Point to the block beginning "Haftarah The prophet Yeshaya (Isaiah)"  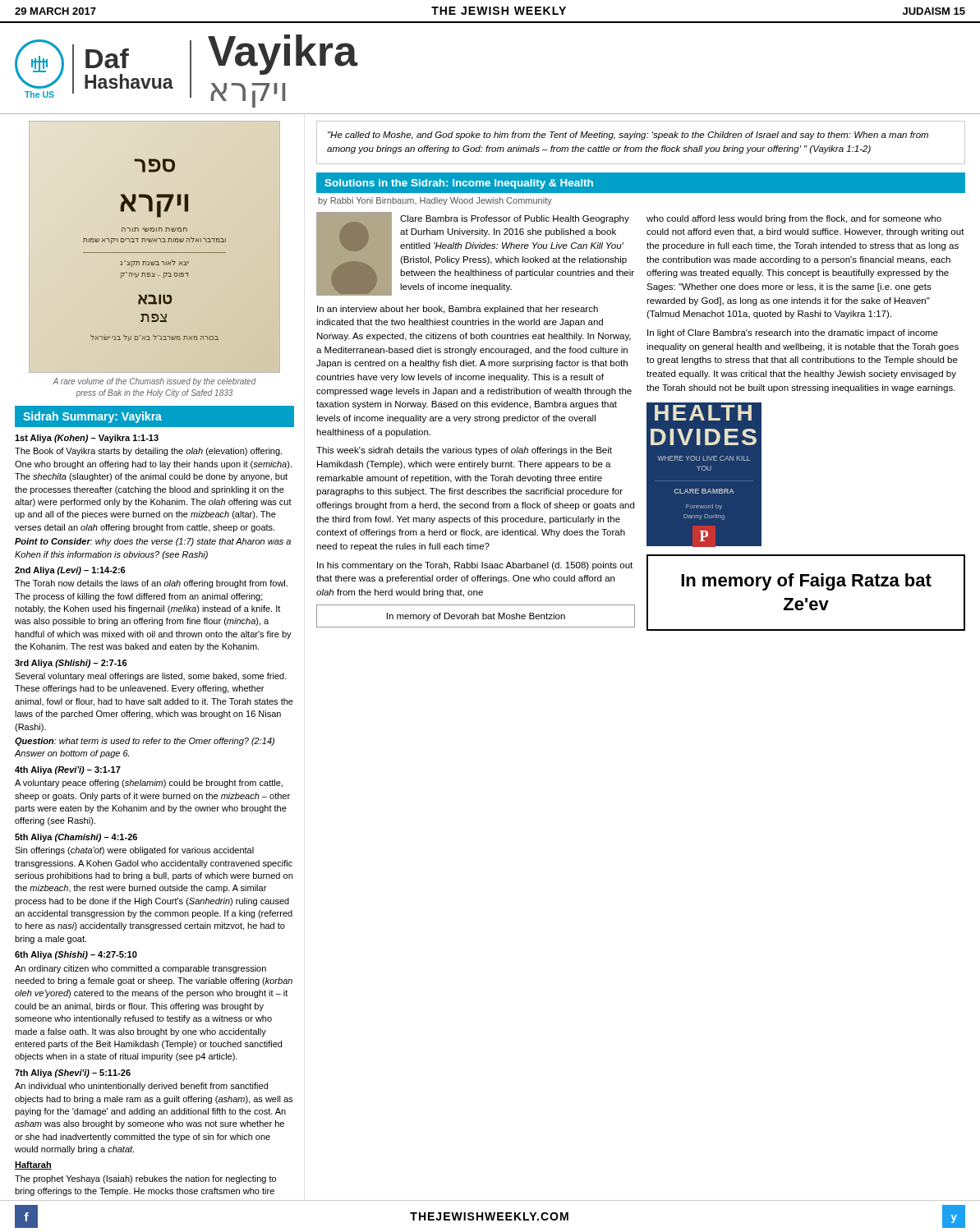coord(154,1191)
